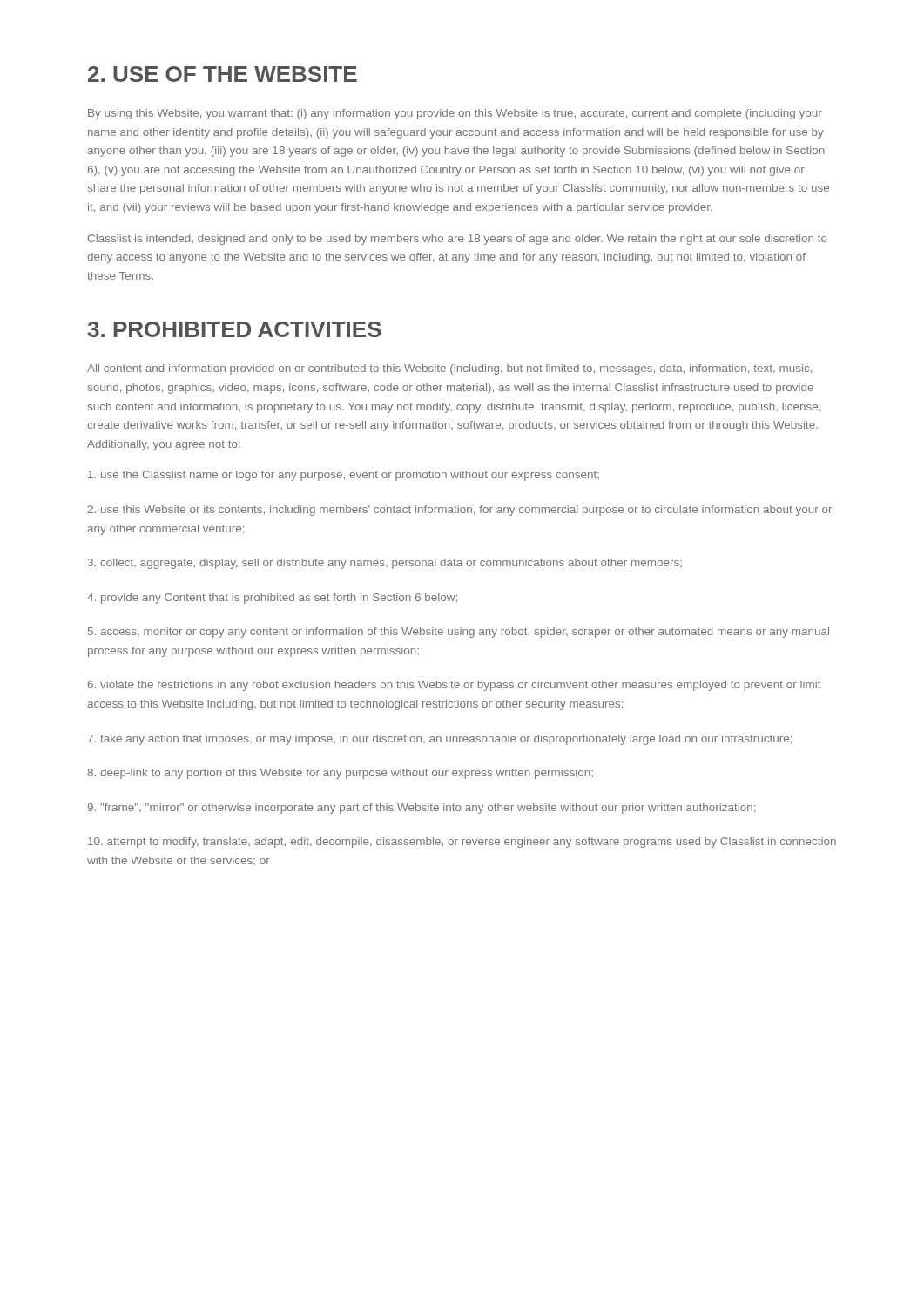The image size is (924, 1307).
Task: Find the text block starting "2. use this Website"
Action: click(x=460, y=519)
